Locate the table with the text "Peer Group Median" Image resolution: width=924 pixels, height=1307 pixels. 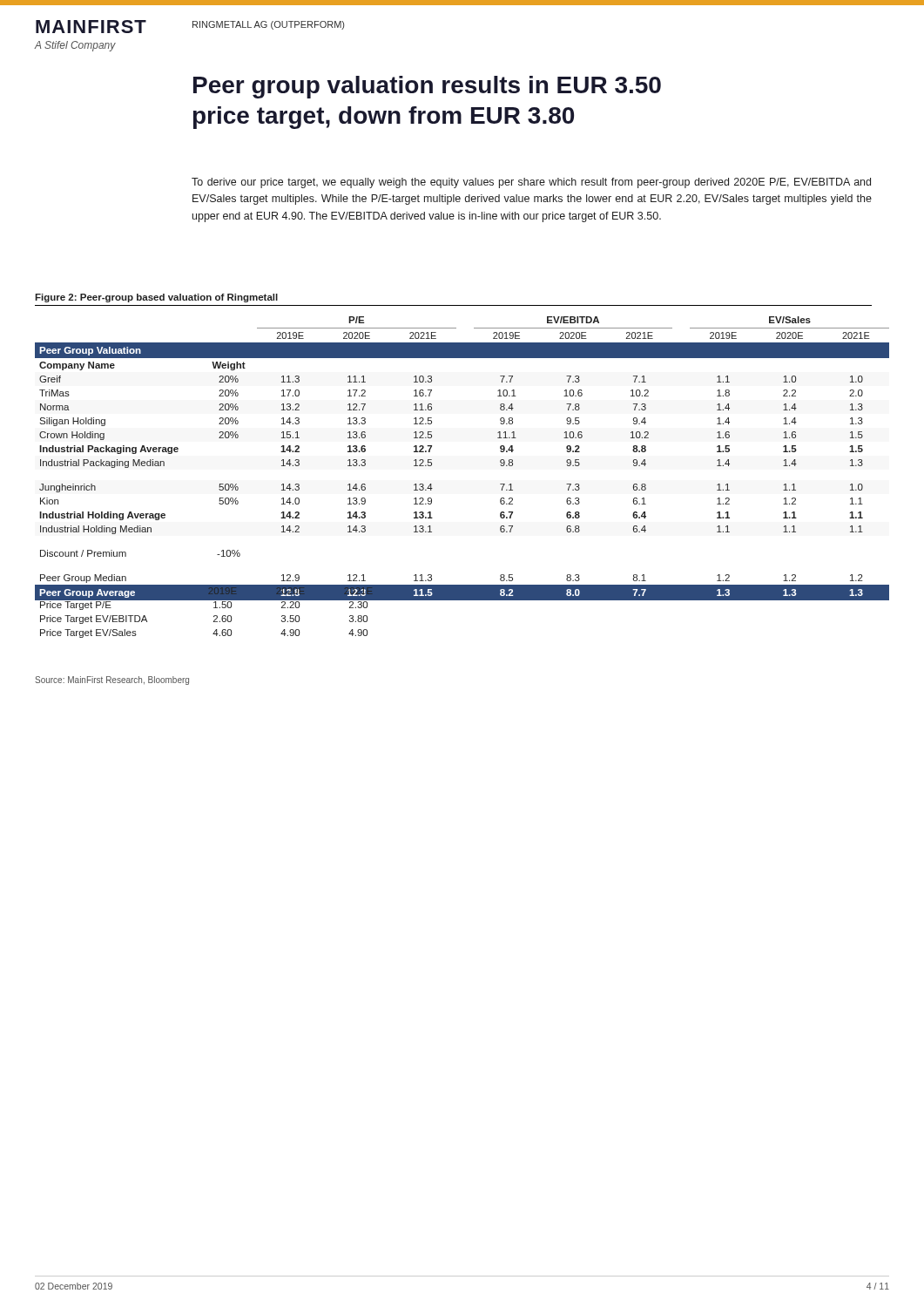462,456
